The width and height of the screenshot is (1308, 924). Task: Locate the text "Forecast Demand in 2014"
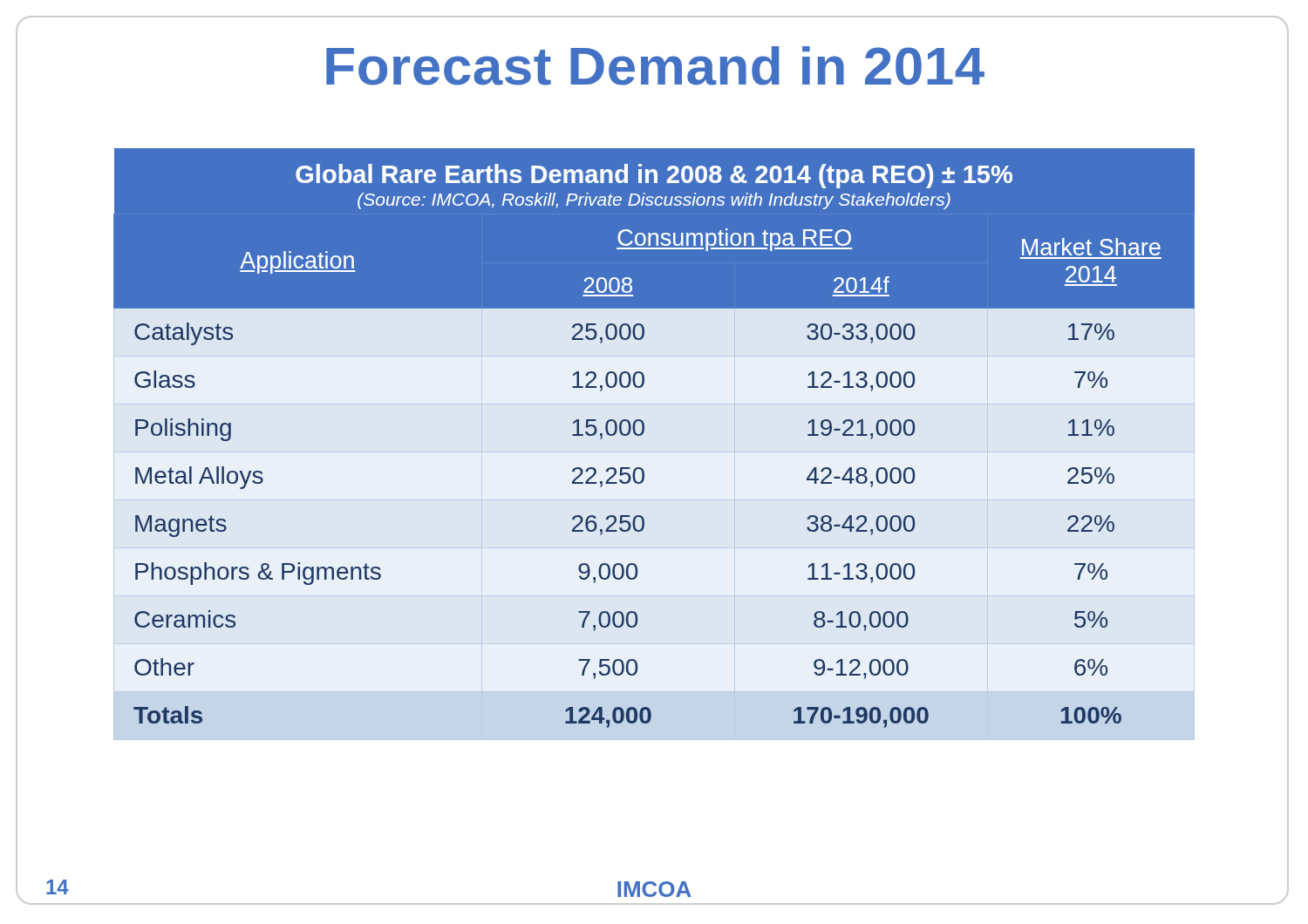pos(654,66)
